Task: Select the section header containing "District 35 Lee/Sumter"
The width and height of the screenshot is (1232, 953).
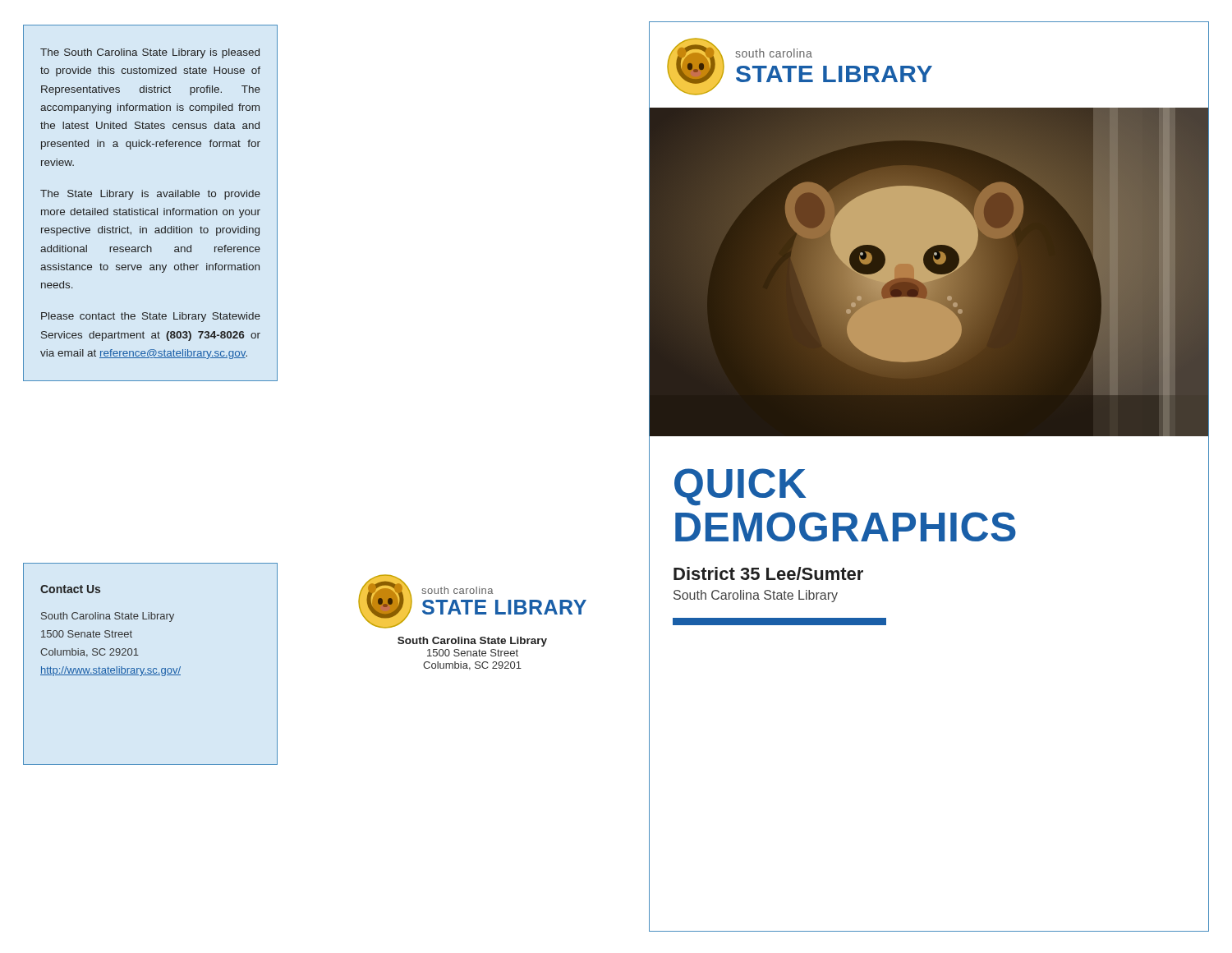Action: (768, 574)
